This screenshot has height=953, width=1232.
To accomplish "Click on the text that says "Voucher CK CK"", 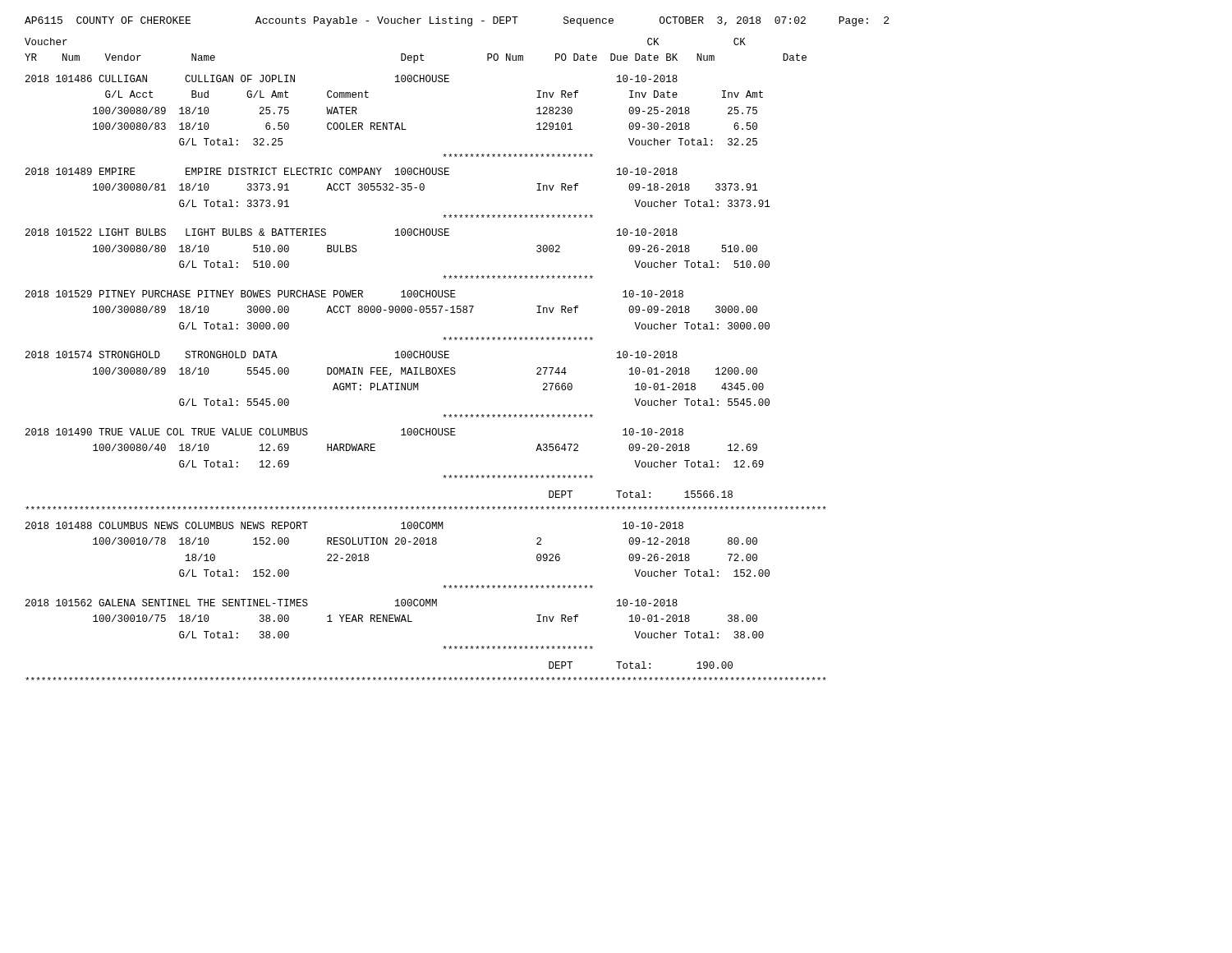I will click(45, 41).
